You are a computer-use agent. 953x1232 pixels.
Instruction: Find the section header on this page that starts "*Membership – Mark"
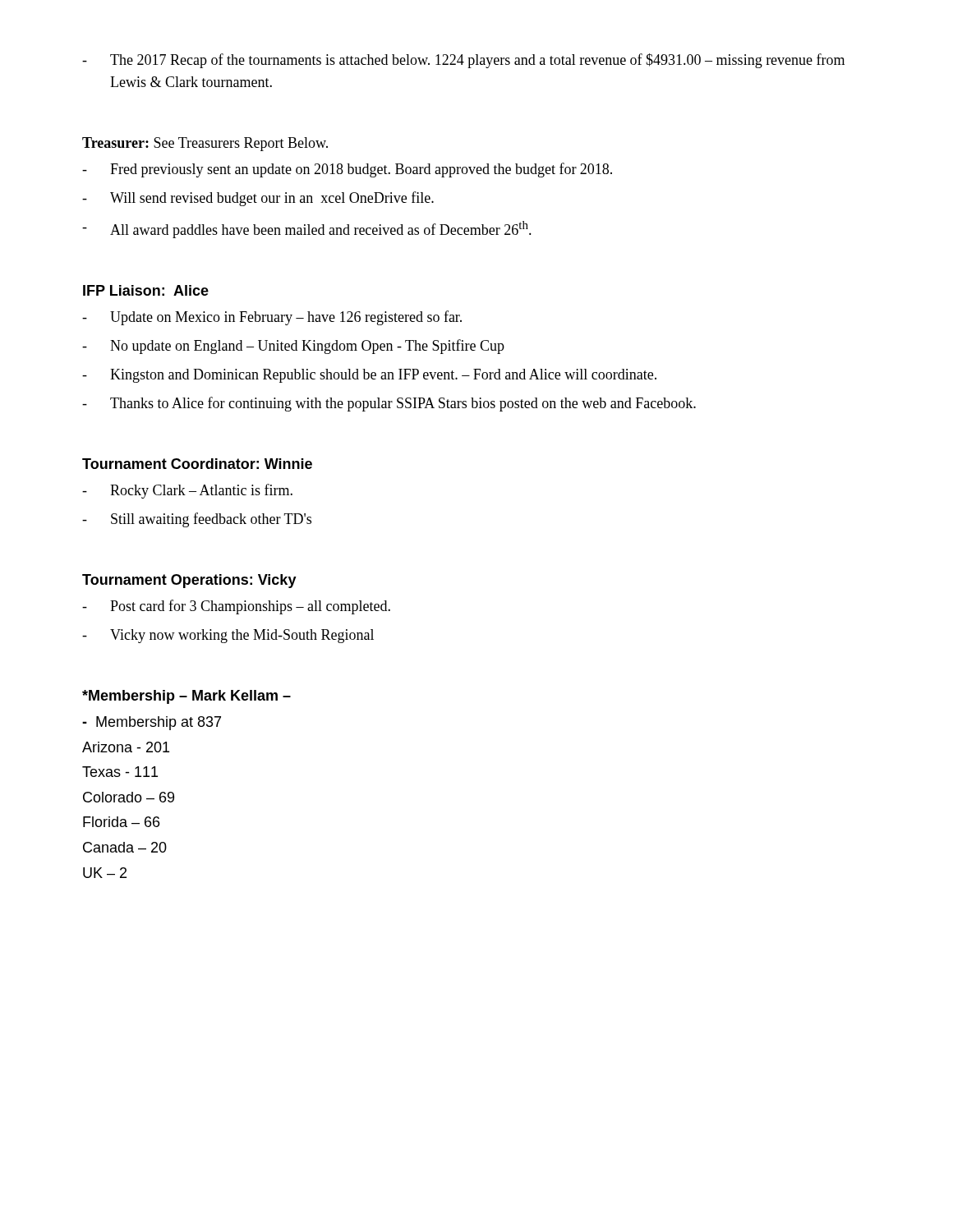pos(187,696)
